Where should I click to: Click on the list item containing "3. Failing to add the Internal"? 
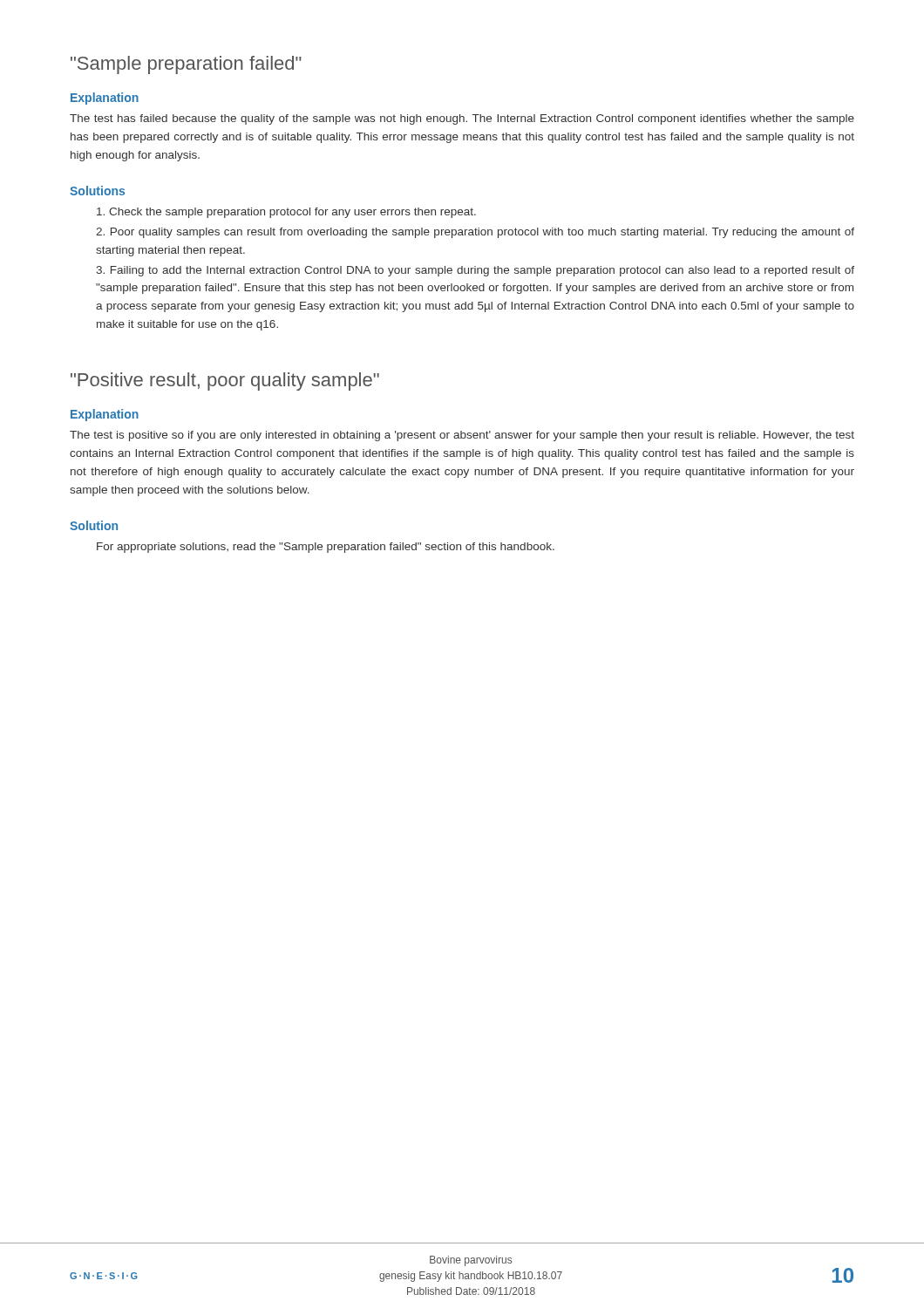pyautogui.click(x=462, y=298)
